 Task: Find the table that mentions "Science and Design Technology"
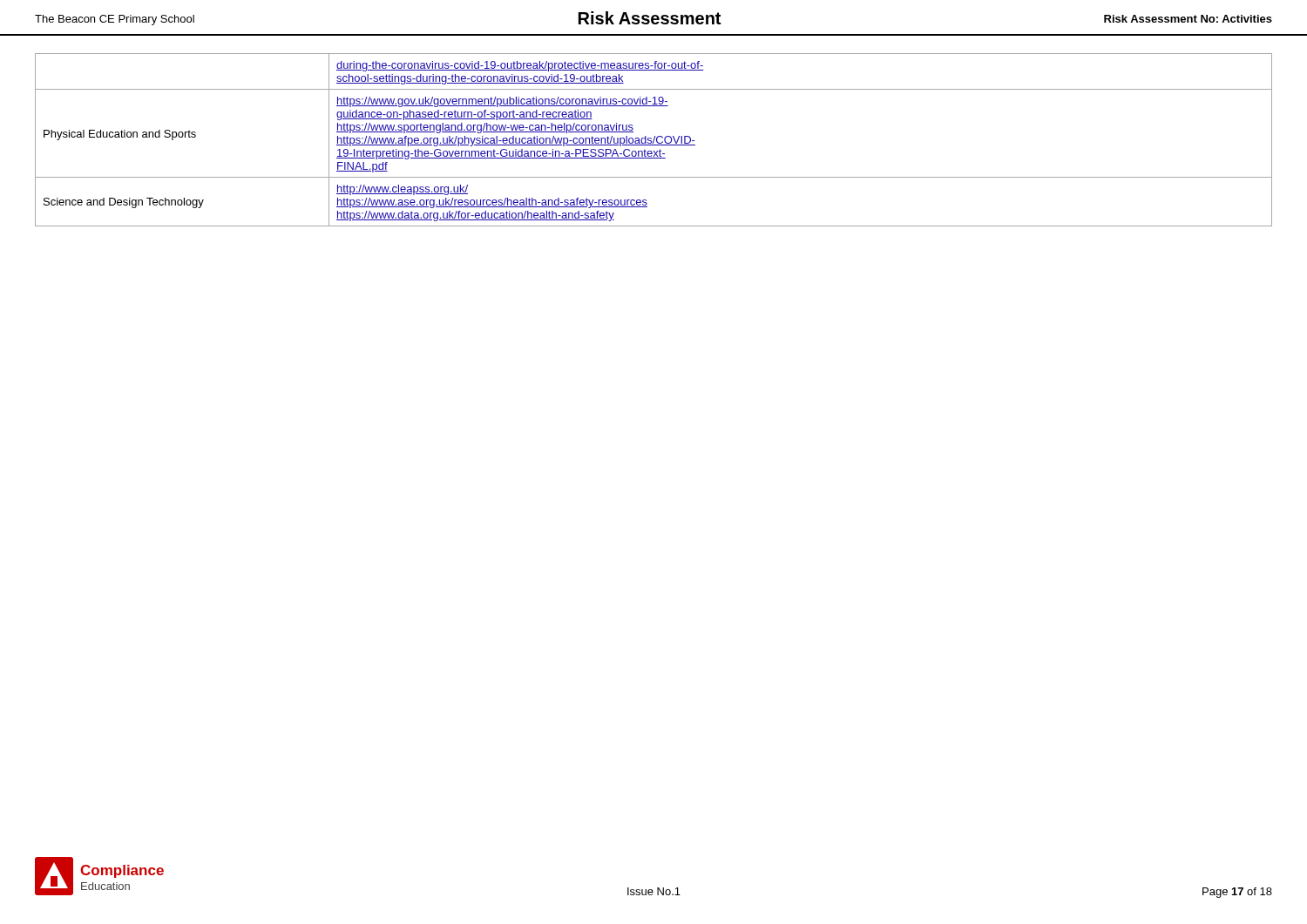tap(654, 131)
